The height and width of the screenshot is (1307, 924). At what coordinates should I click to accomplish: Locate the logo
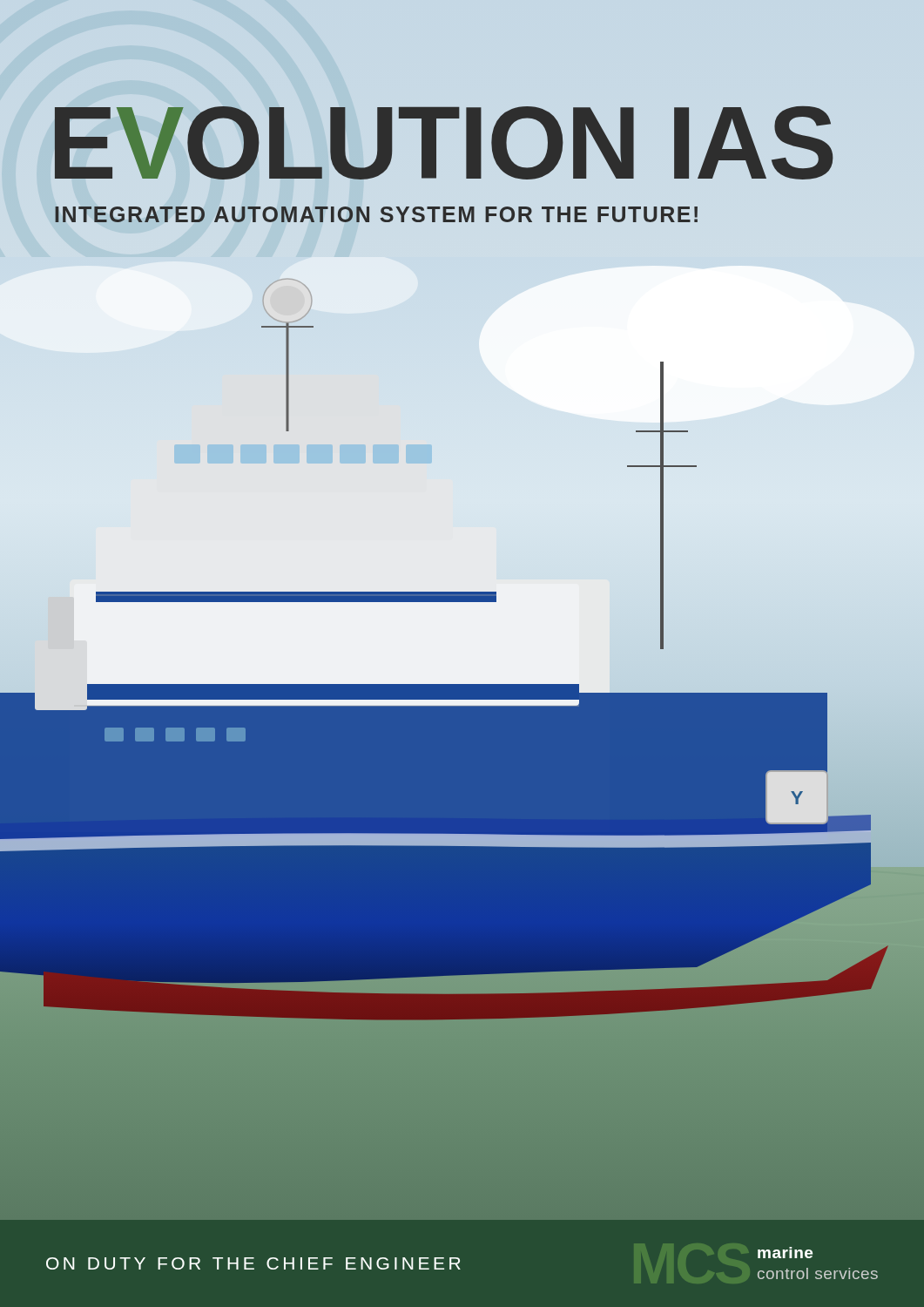(754, 1263)
